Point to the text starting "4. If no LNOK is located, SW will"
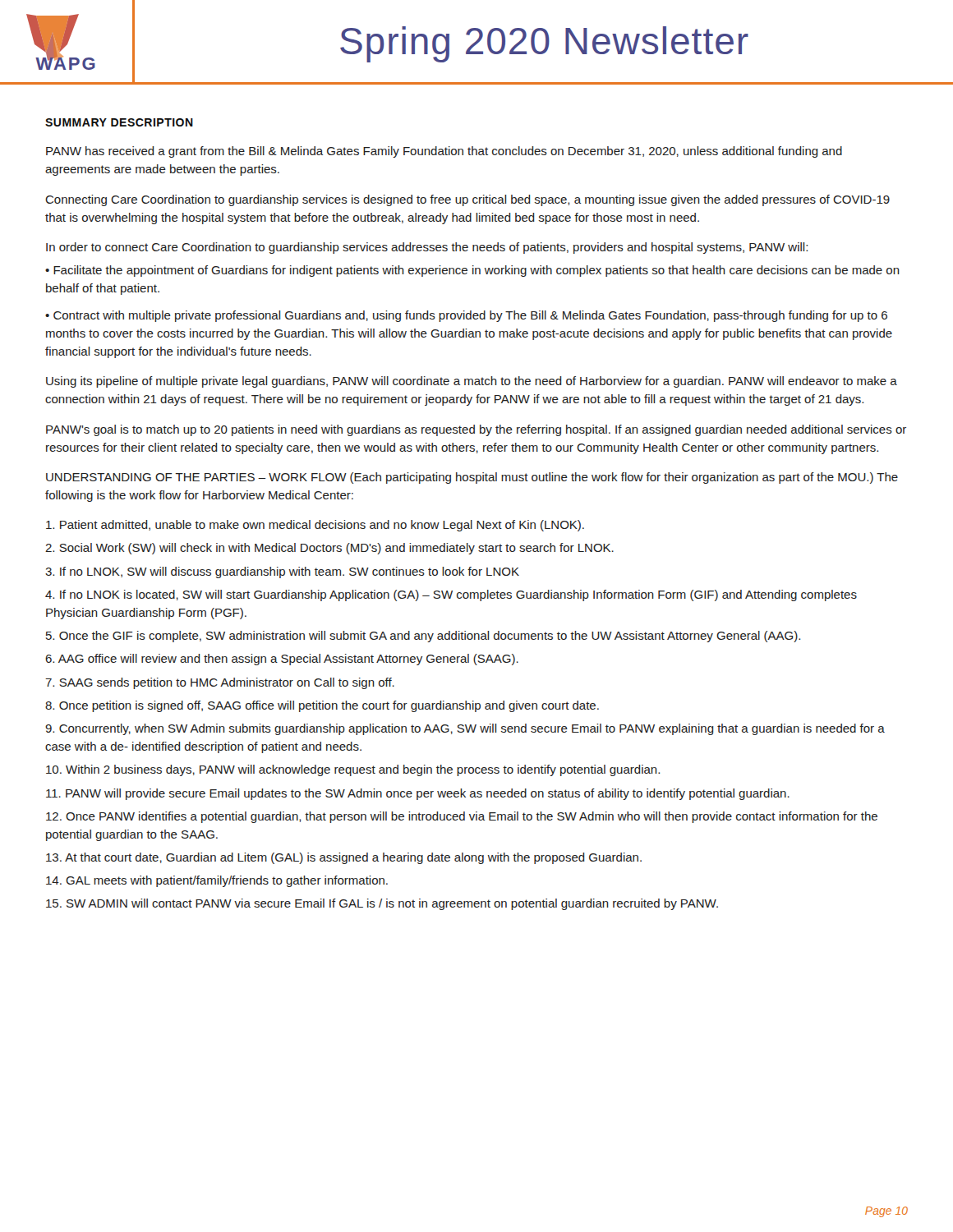This screenshot has width=953, height=1232. click(x=451, y=603)
